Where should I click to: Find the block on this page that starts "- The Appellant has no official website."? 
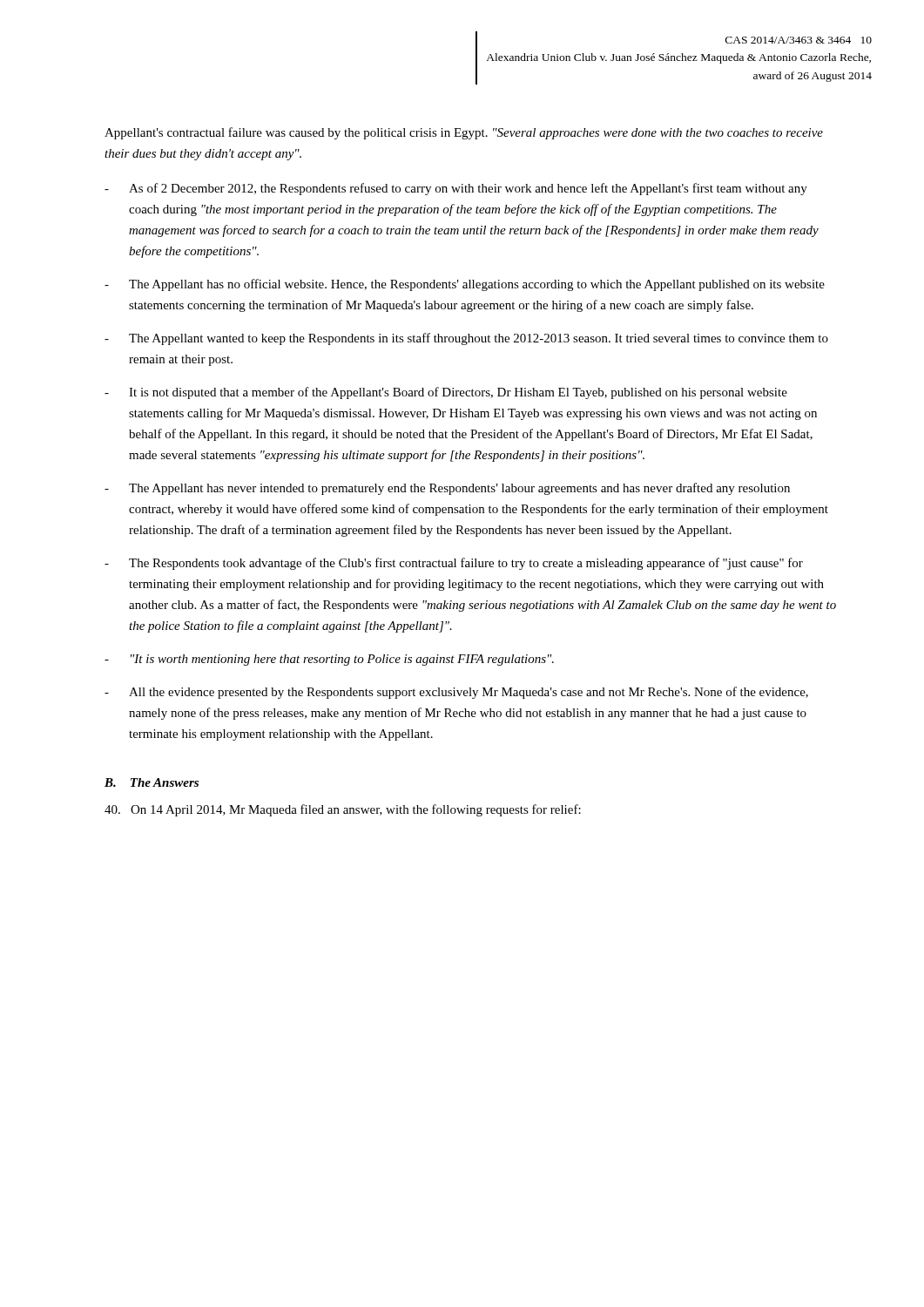(471, 294)
